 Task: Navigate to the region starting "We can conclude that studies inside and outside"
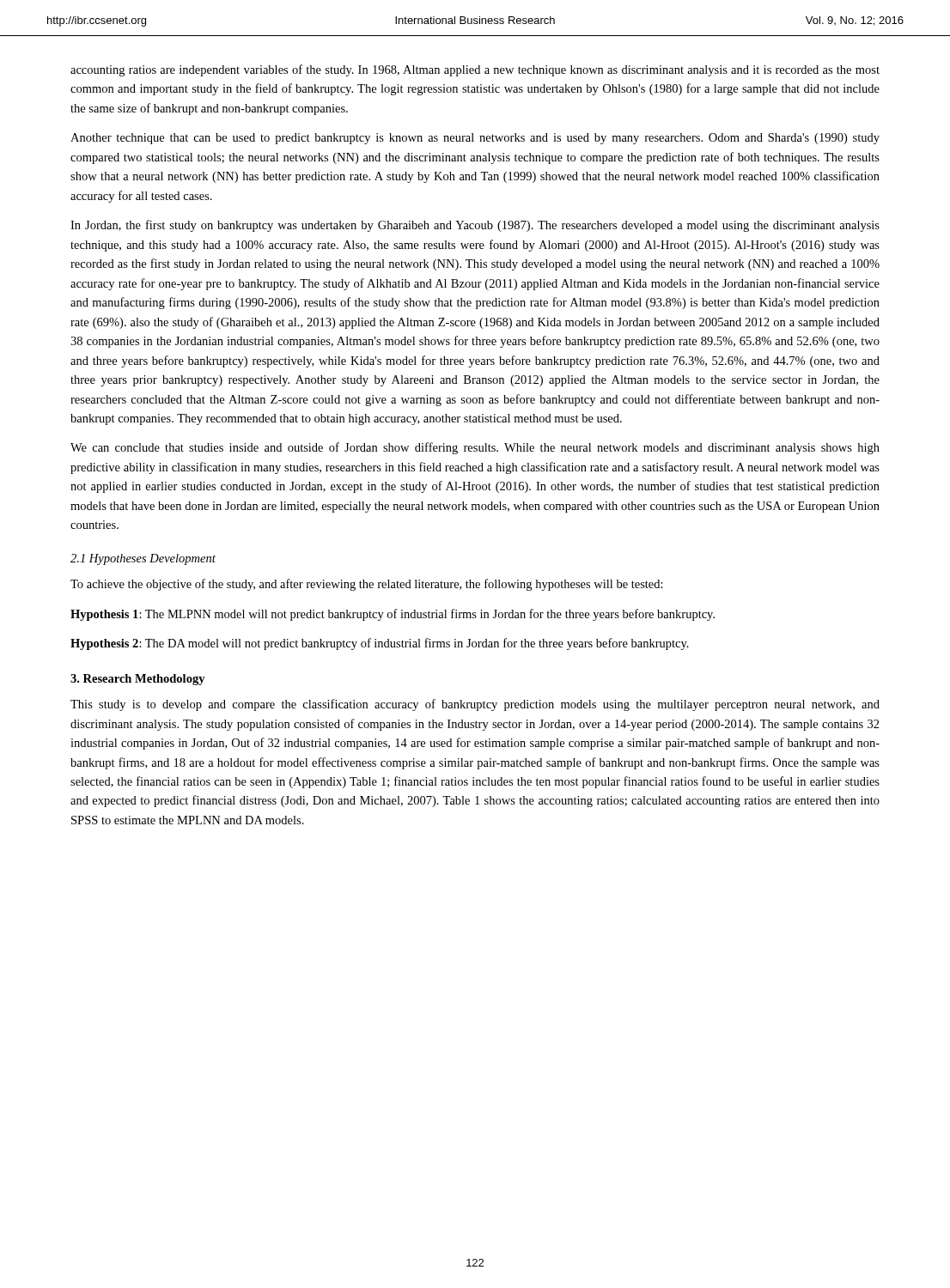pyautogui.click(x=475, y=487)
